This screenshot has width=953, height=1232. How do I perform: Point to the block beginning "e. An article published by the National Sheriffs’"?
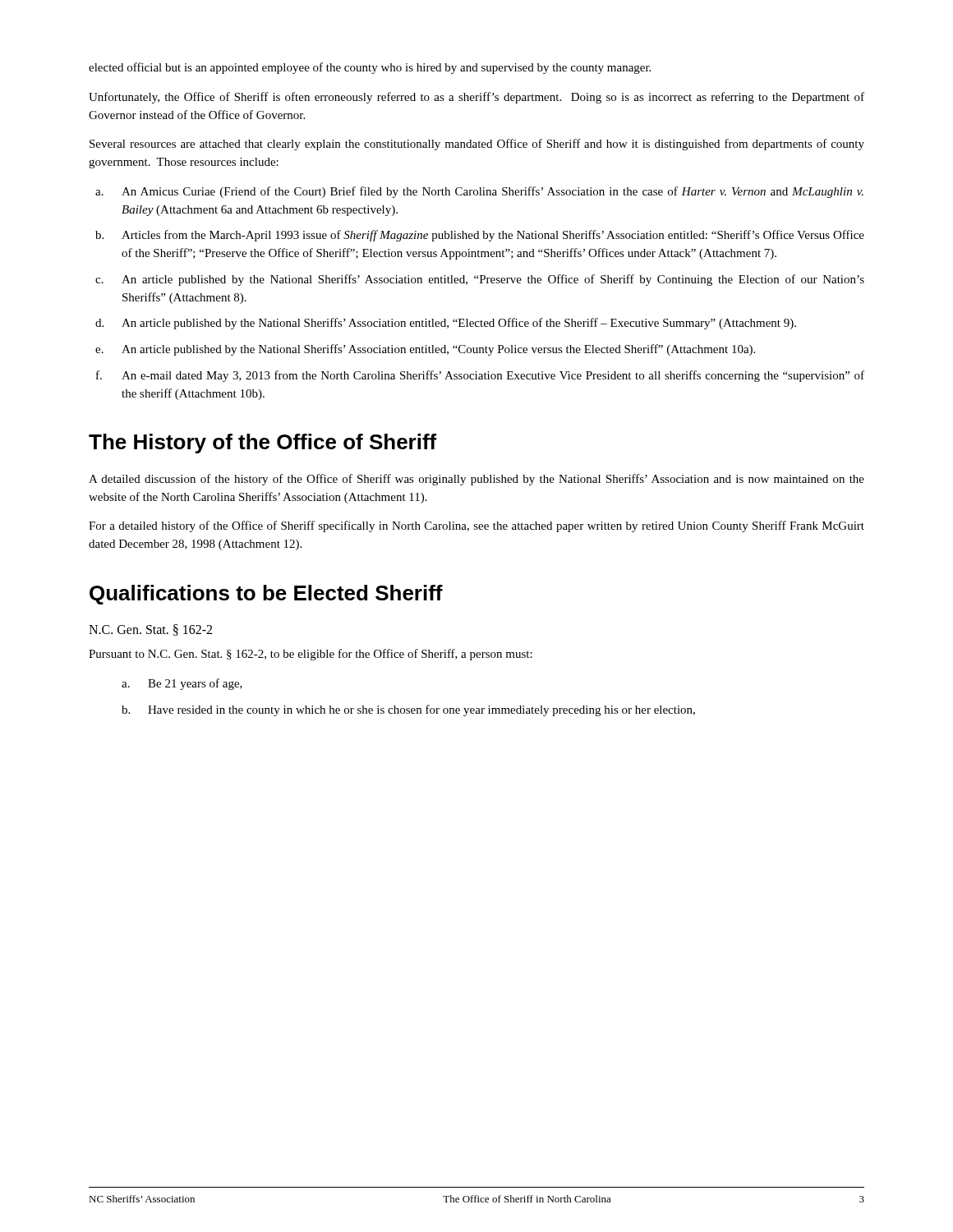tap(476, 350)
